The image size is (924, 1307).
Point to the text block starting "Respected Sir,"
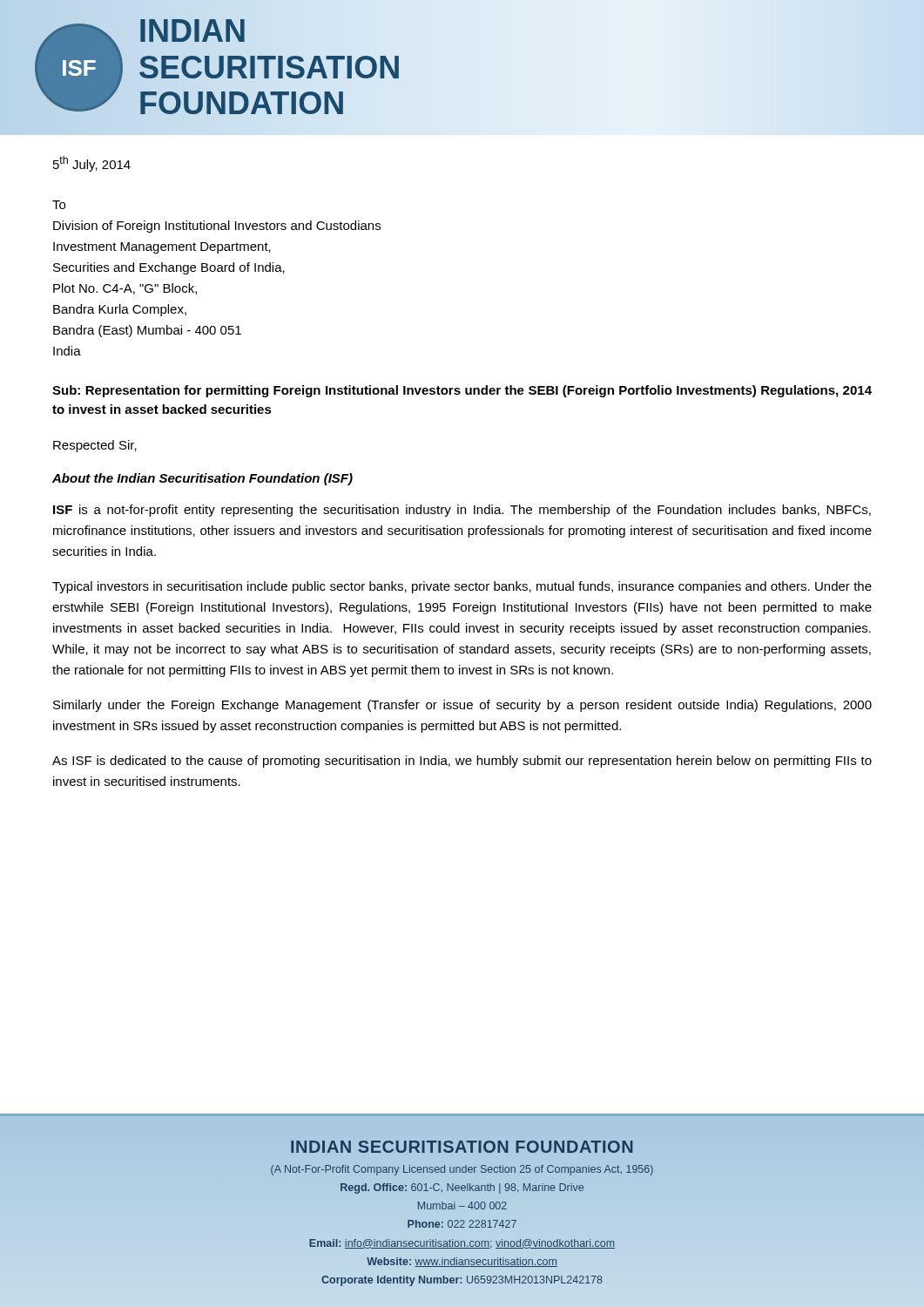coord(95,444)
